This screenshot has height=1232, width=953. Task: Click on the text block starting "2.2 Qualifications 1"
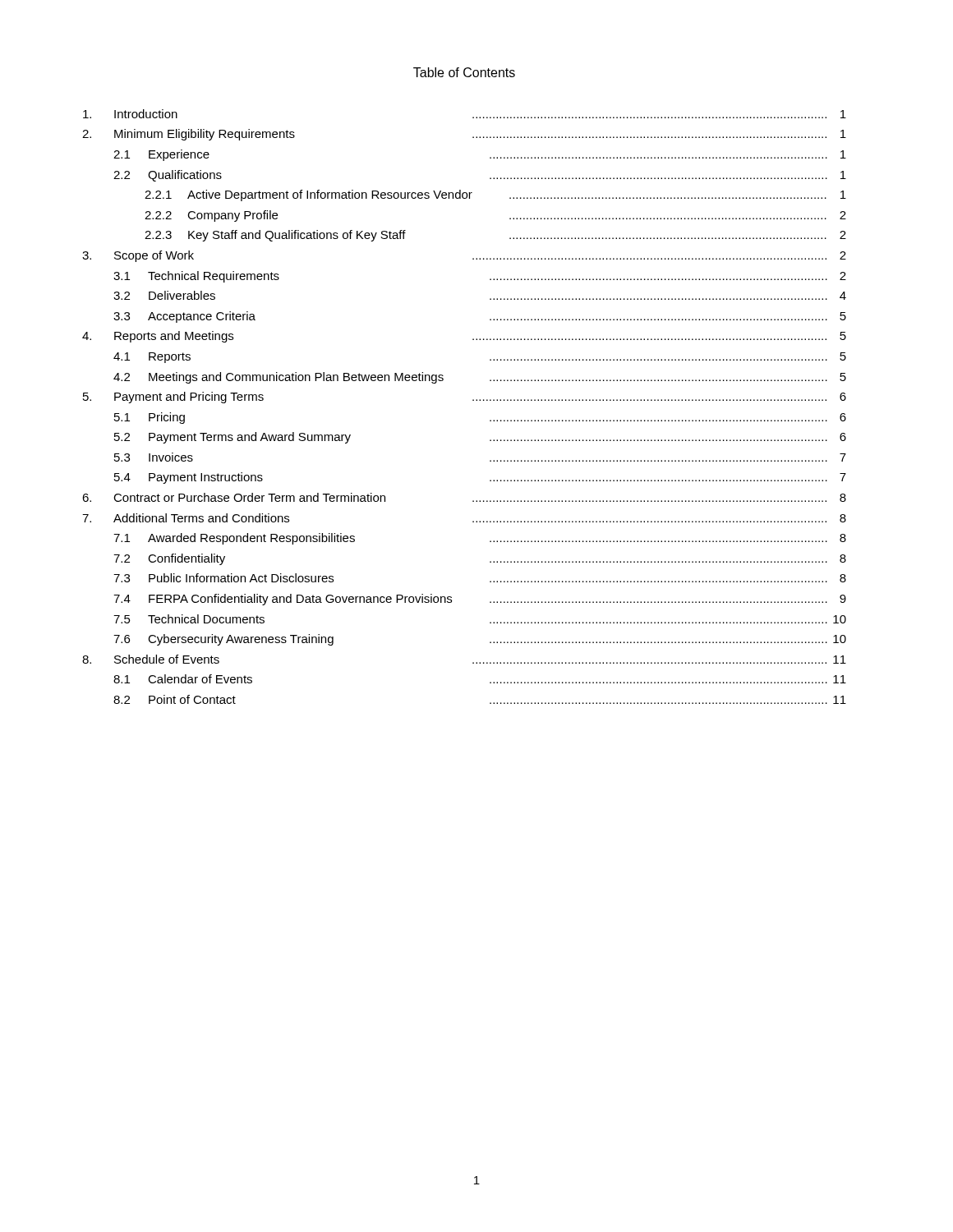480,174
